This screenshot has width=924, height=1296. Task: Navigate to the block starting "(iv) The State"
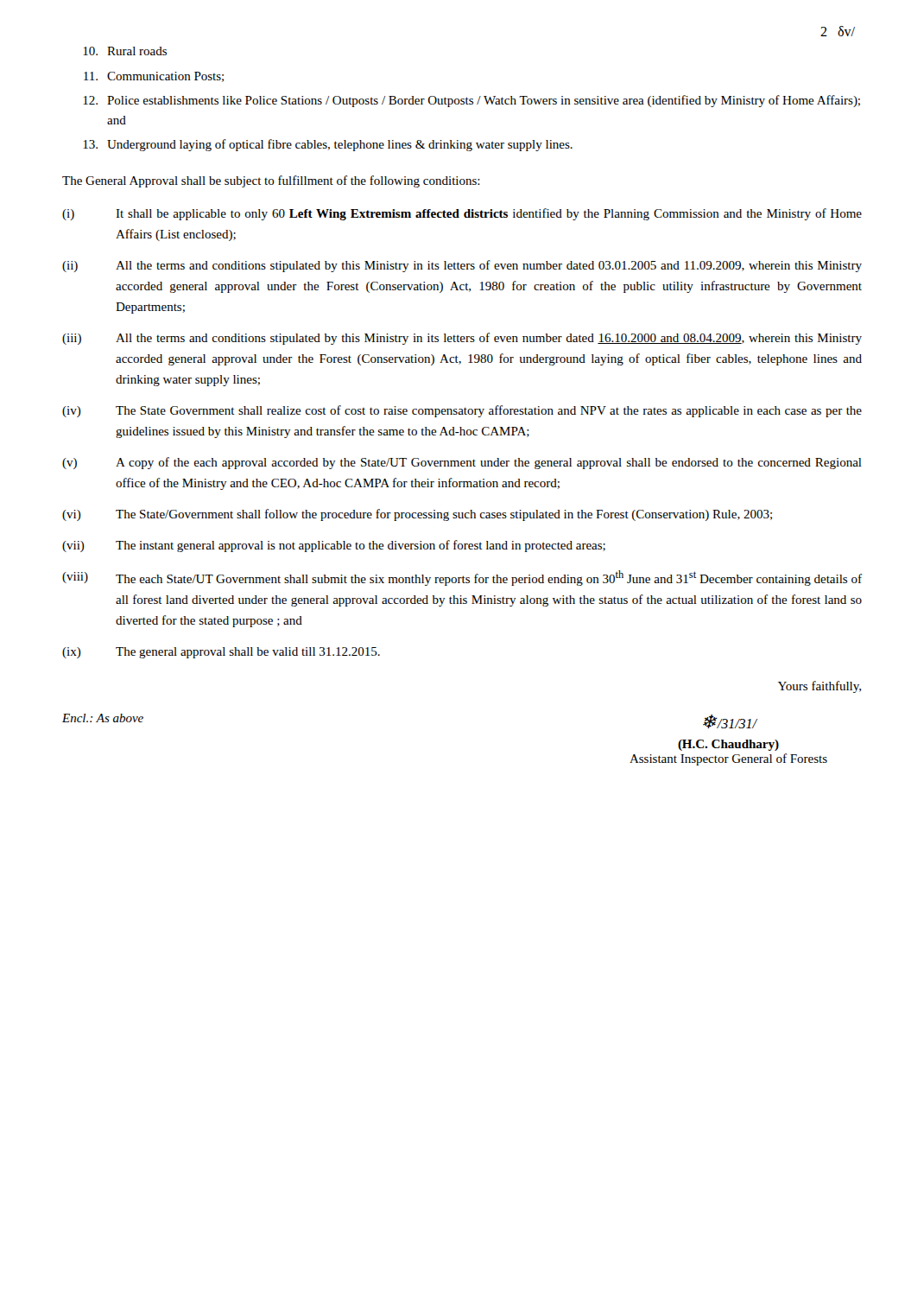pos(462,420)
